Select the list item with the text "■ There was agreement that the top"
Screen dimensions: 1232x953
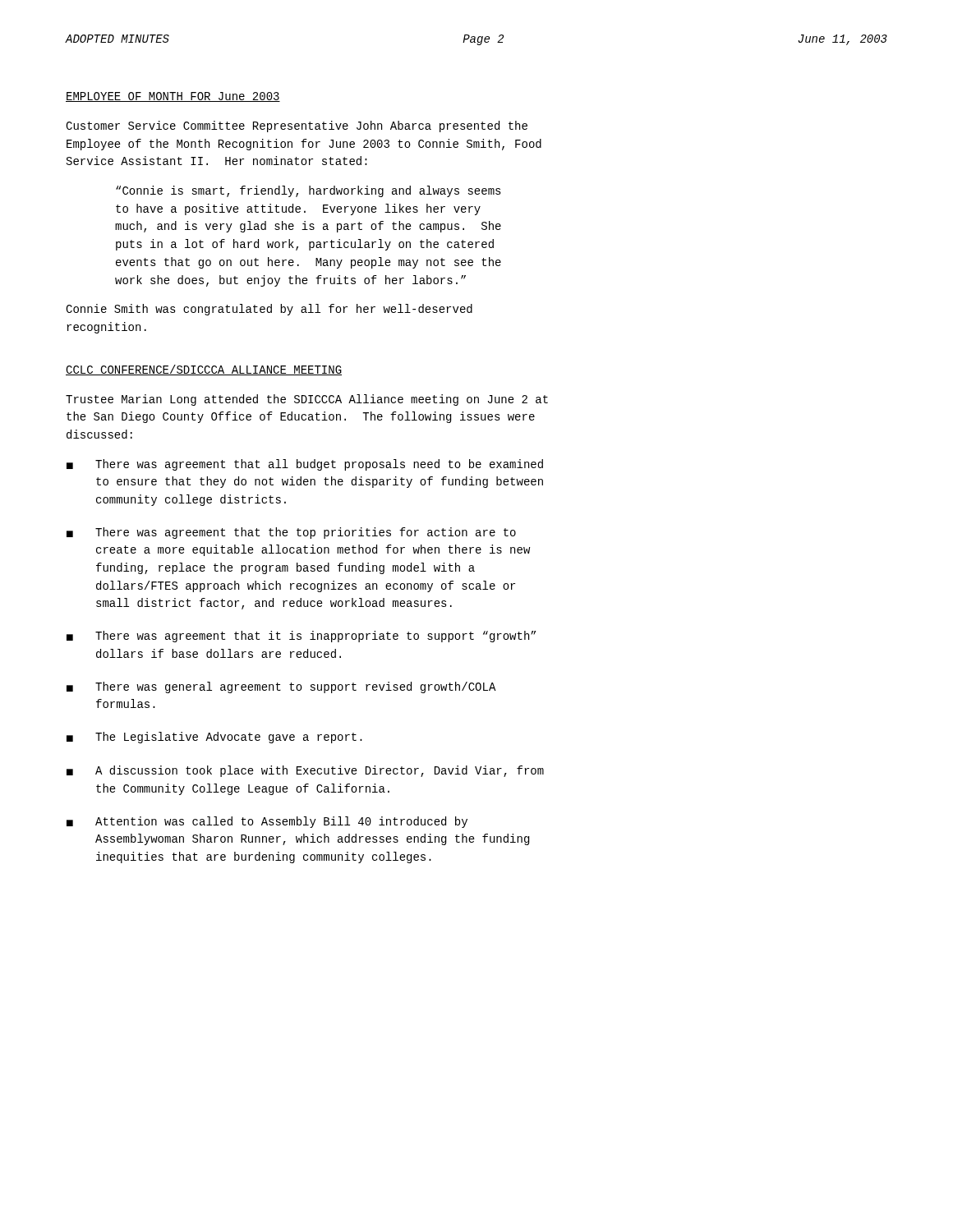click(476, 569)
